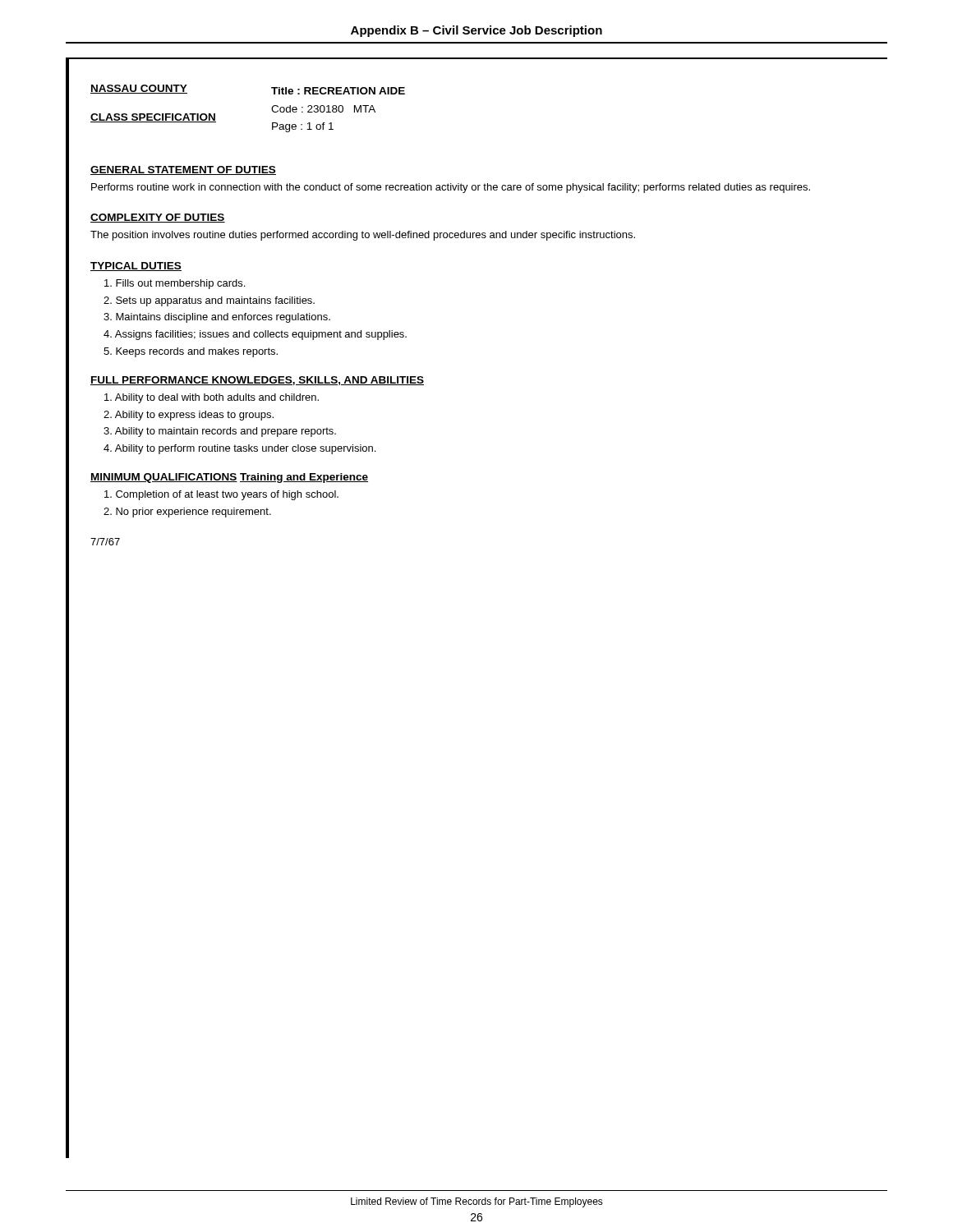Find the text block that reads "Title : RECREATION AIDE Code : 230180"

pyautogui.click(x=338, y=109)
